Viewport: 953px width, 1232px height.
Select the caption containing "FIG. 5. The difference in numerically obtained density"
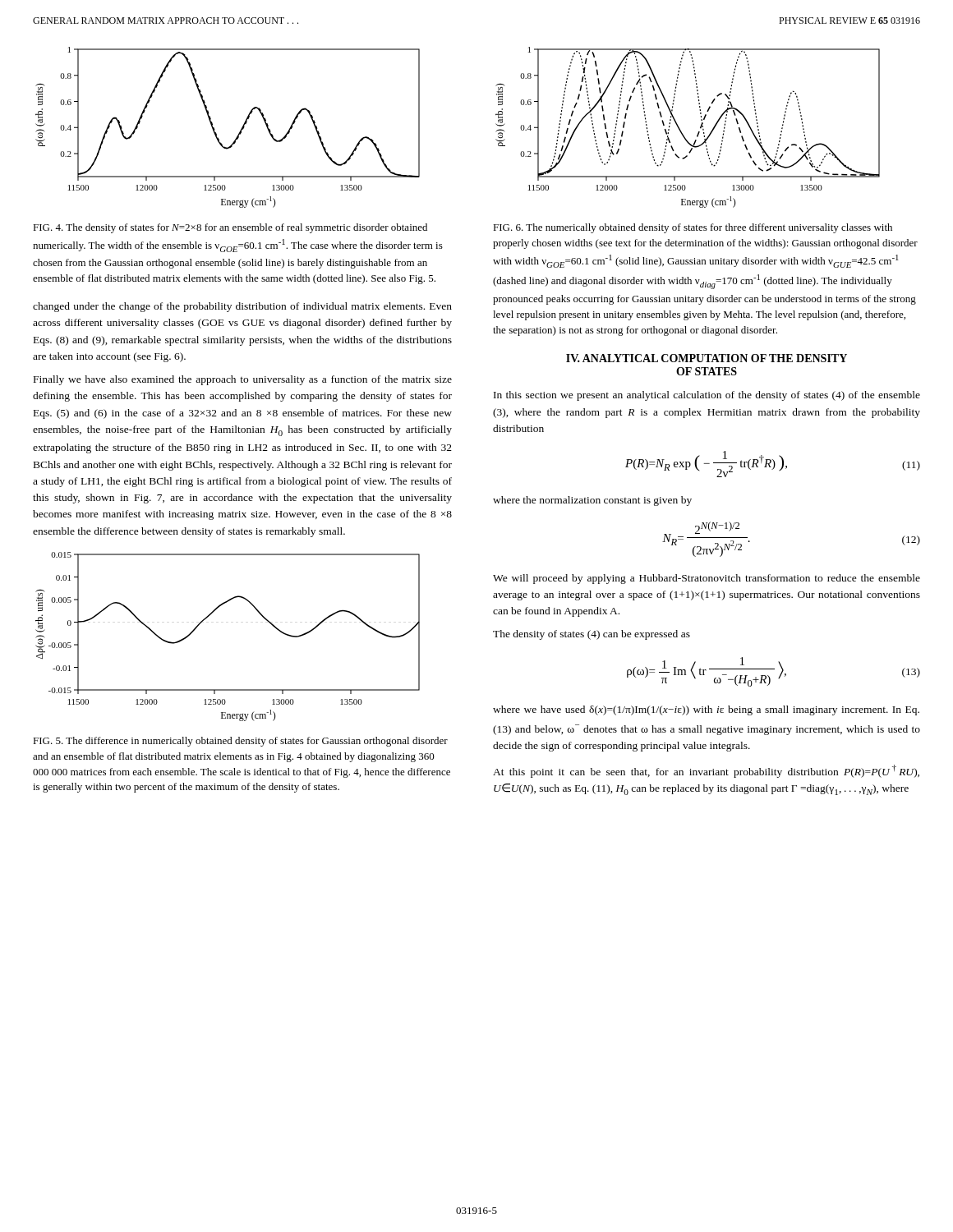[x=242, y=764]
